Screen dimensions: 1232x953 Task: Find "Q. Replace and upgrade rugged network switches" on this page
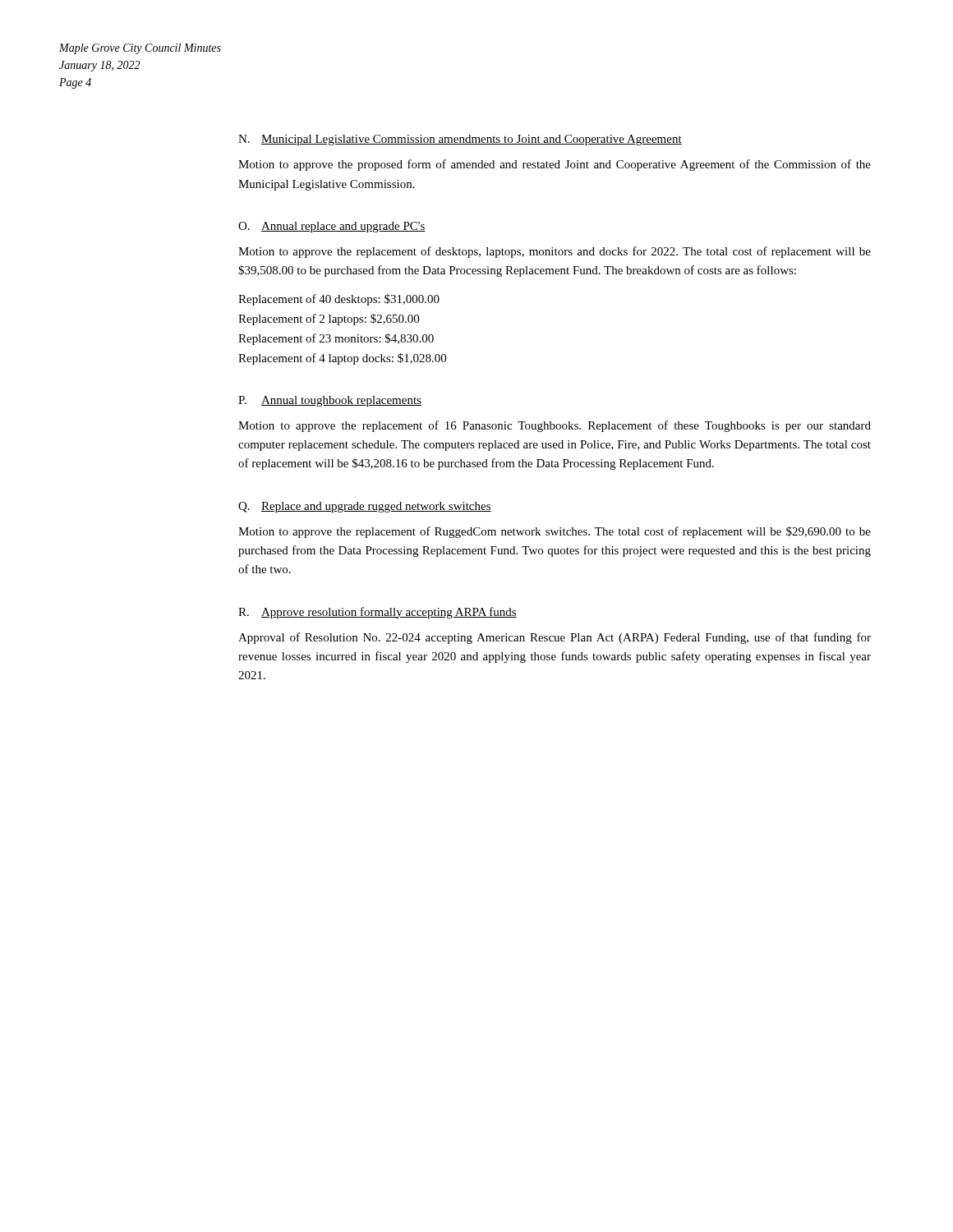(x=365, y=506)
